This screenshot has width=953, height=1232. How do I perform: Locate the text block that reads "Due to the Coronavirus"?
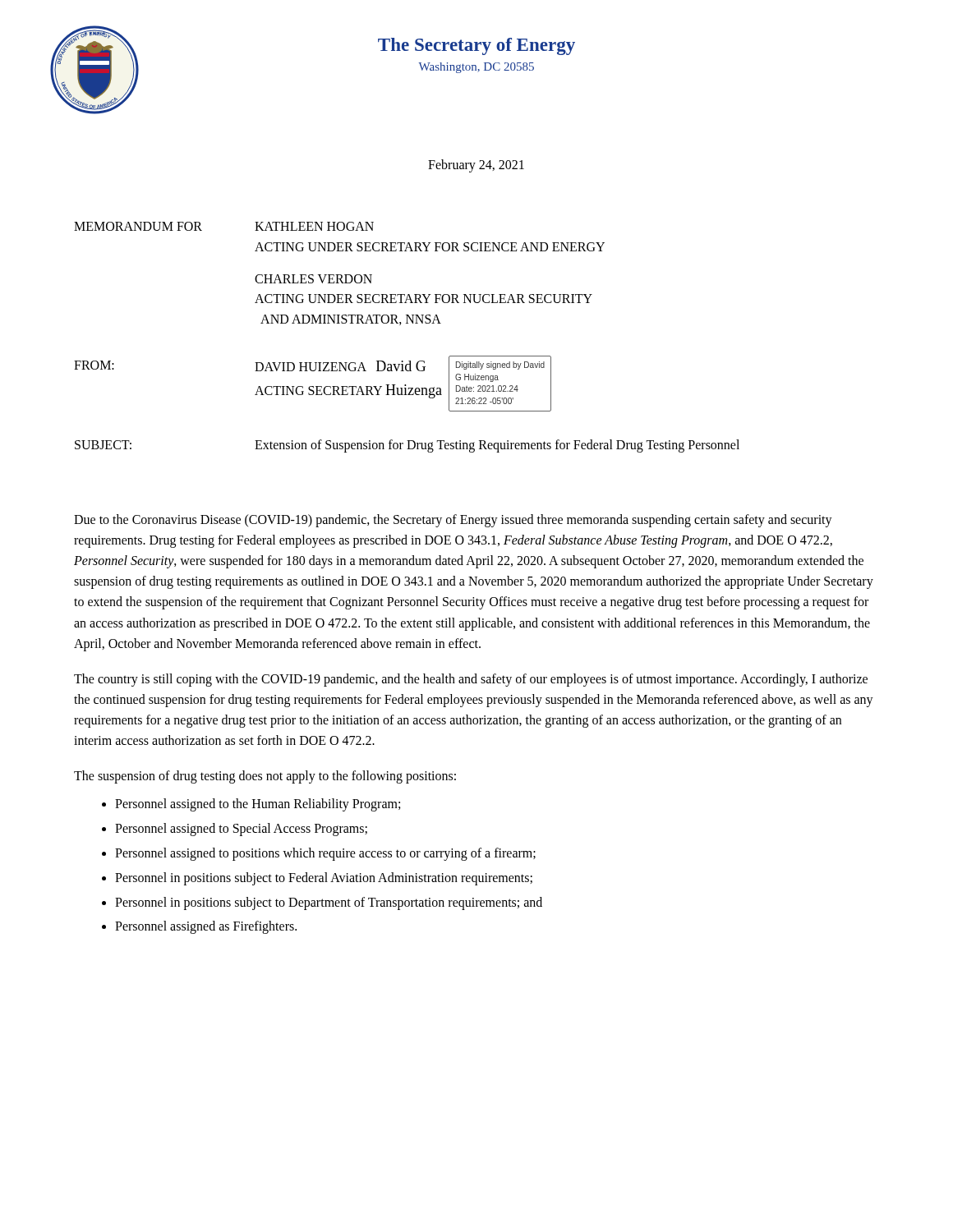tap(476, 581)
